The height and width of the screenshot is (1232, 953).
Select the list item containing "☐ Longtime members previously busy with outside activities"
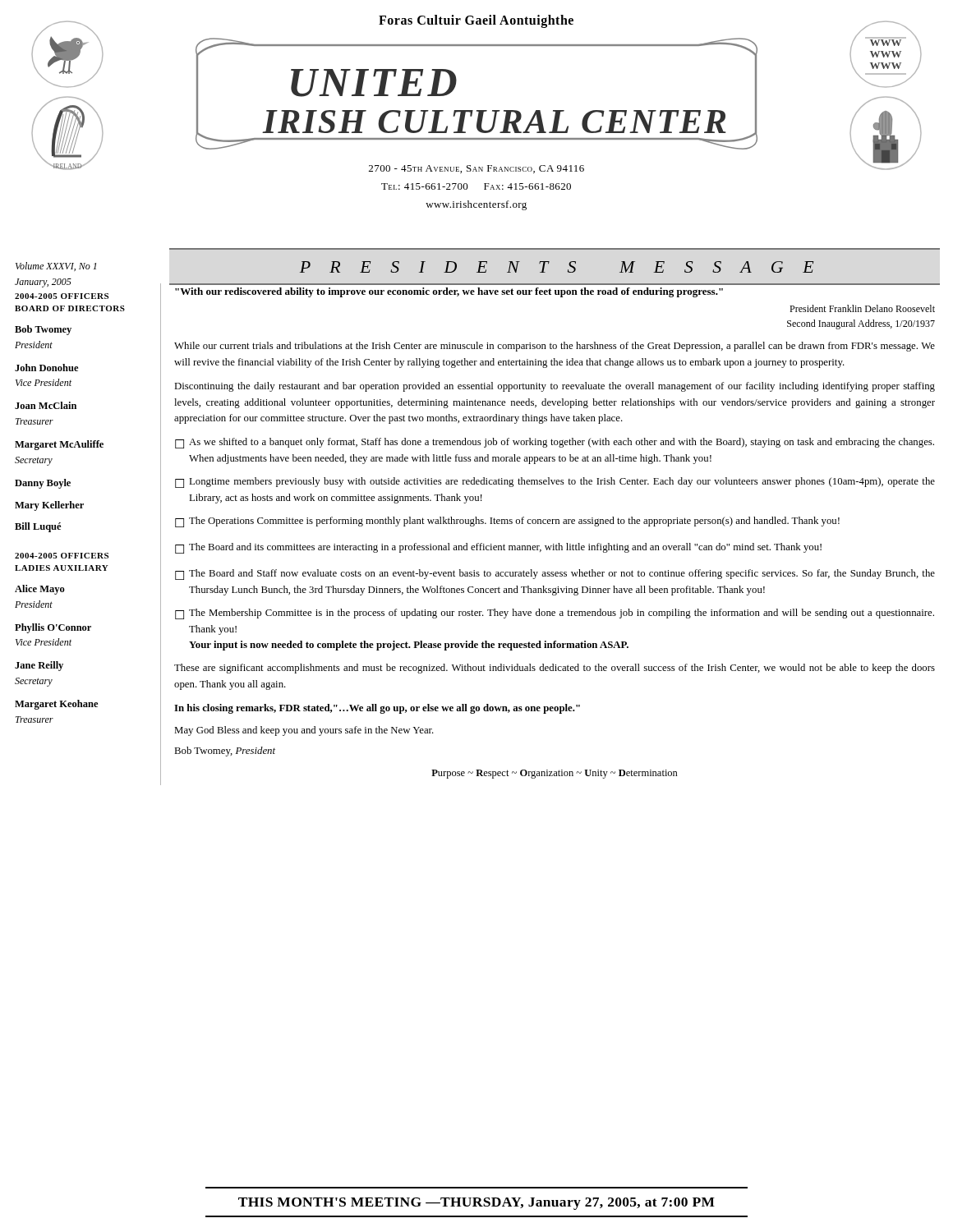point(555,490)
